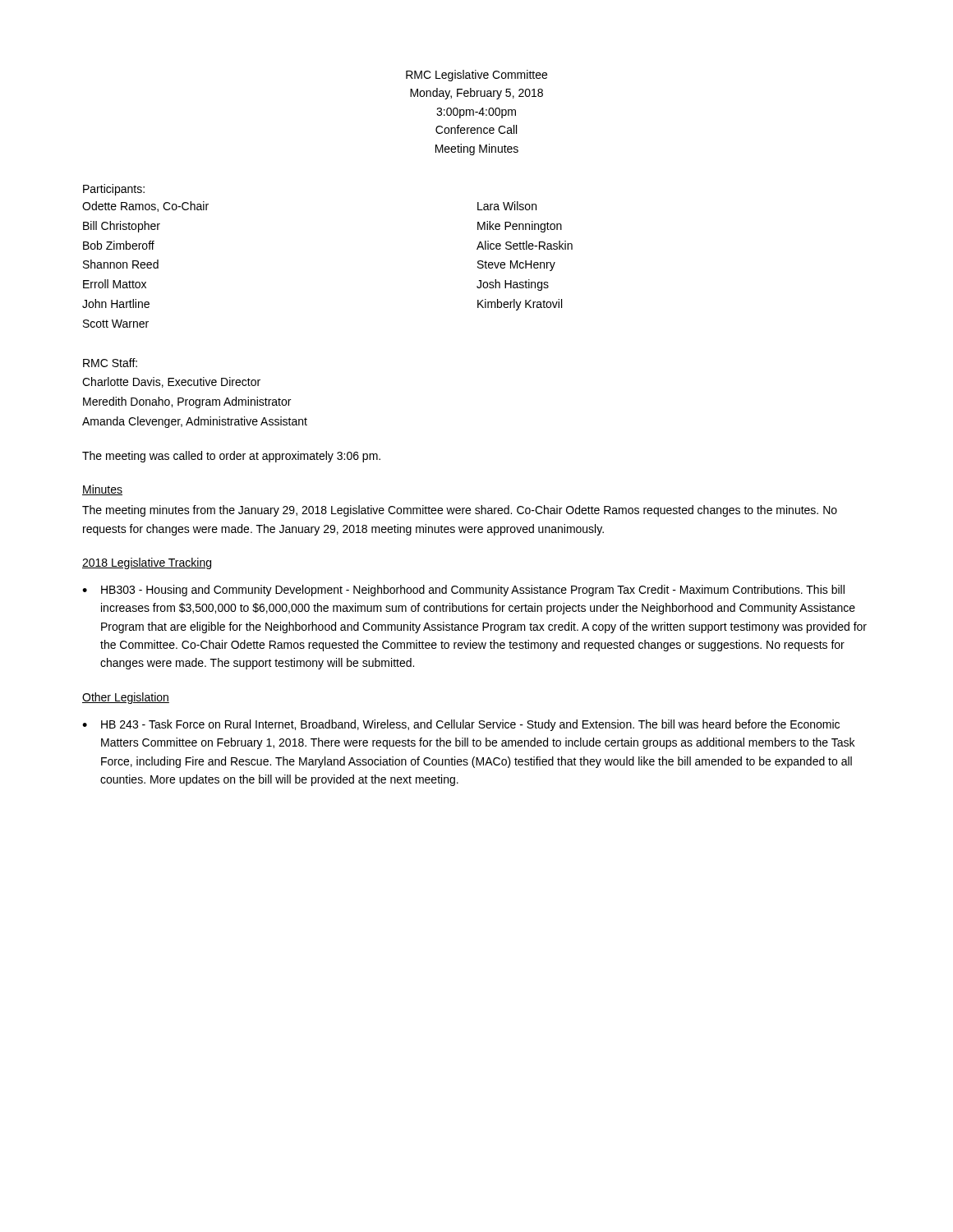Viewport: 953px width, 1232px height.
Task: Navigate to the region starting "Other Legislation"
Action: pos(126,697)
